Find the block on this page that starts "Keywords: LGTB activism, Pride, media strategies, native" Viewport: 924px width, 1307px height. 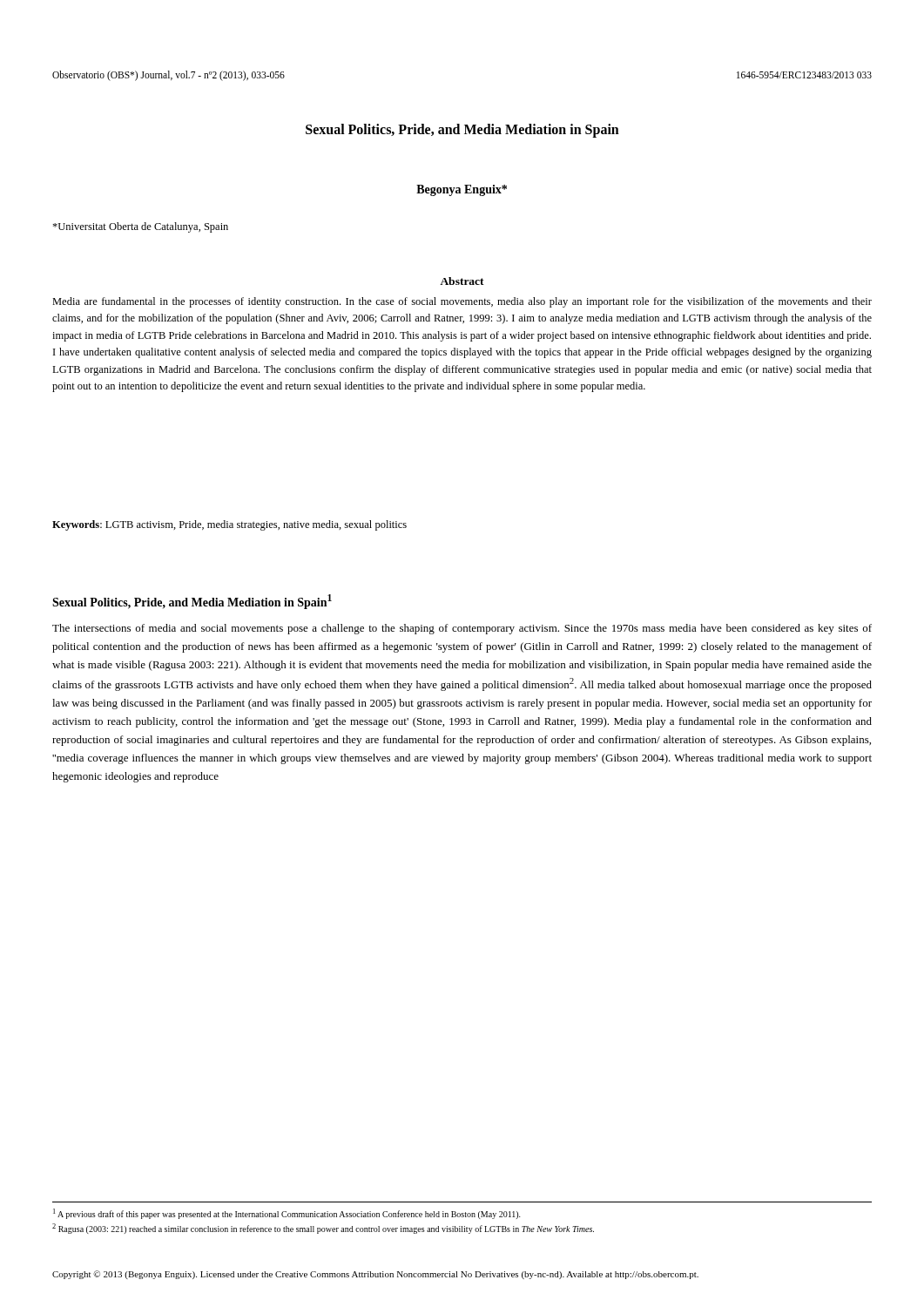click(x=230, y=525)
